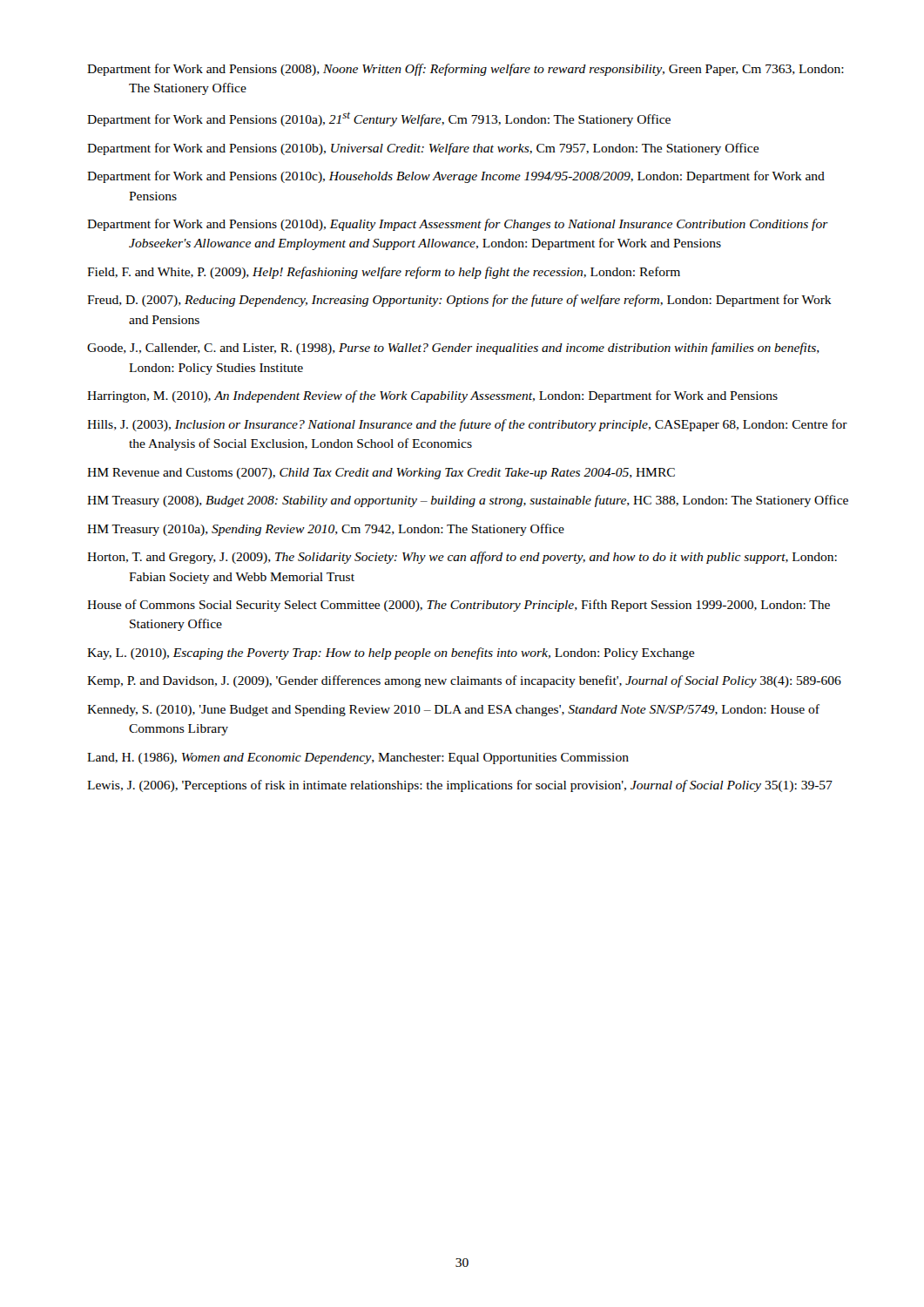Select the list item that reads "HM Treasury (2008), Budget 2008: Stability and opportunity"

(x=468, y=500)
